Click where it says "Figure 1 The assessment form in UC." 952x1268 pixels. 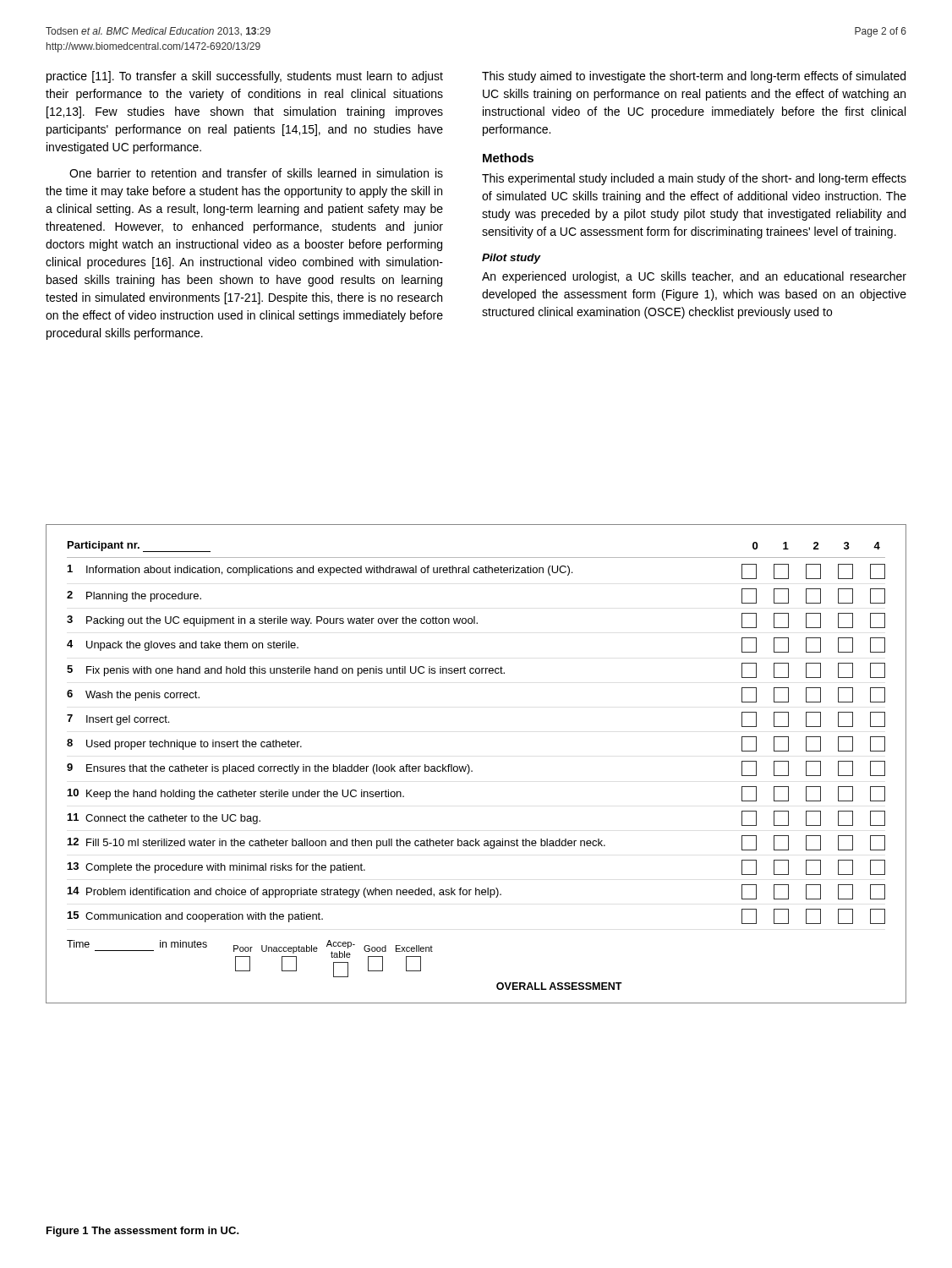click(x=142, y=1230)
